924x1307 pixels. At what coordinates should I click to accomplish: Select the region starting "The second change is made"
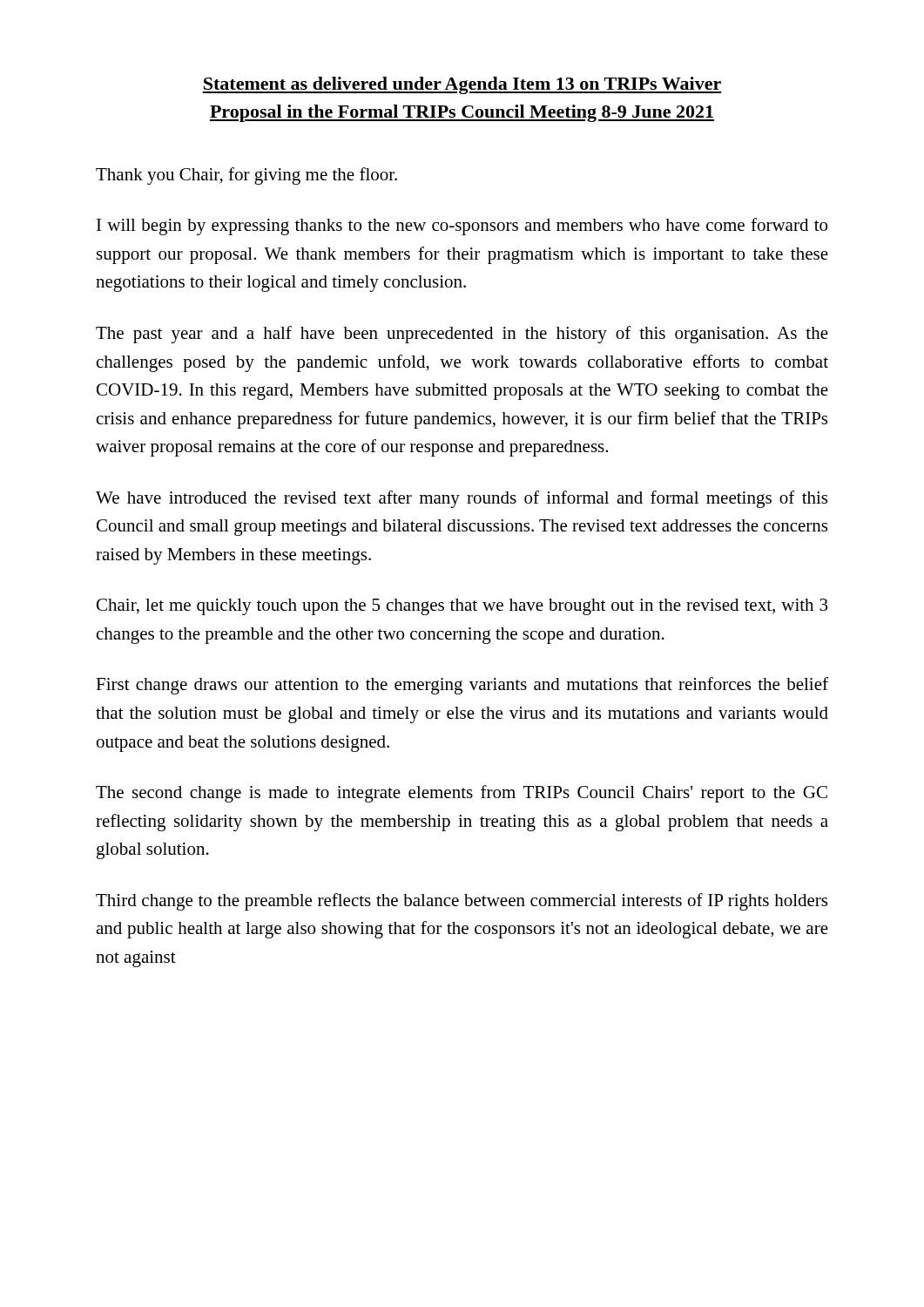[x=462, y=820]
